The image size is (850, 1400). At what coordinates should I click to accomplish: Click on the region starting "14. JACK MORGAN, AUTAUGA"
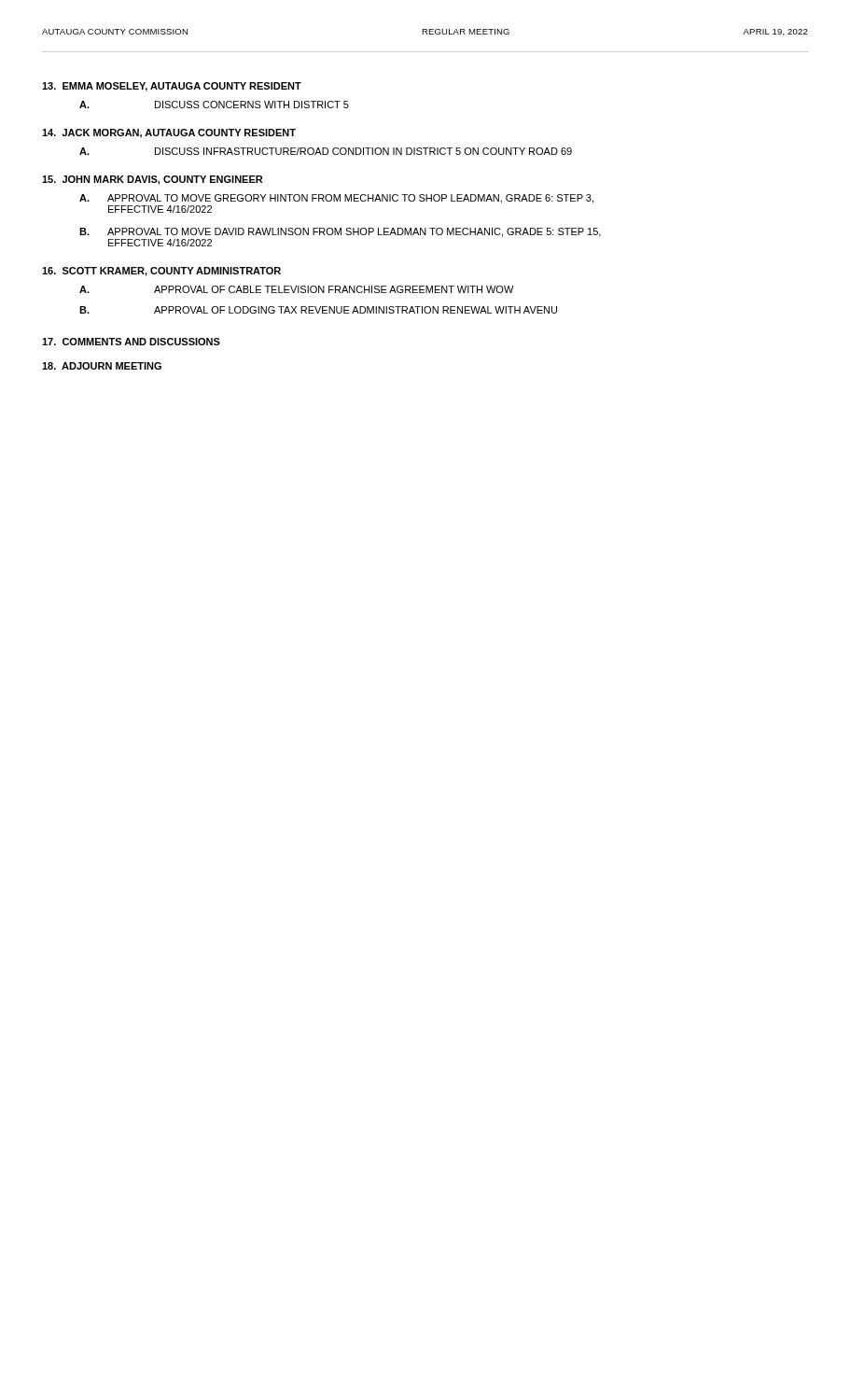(x=169, y=133)
